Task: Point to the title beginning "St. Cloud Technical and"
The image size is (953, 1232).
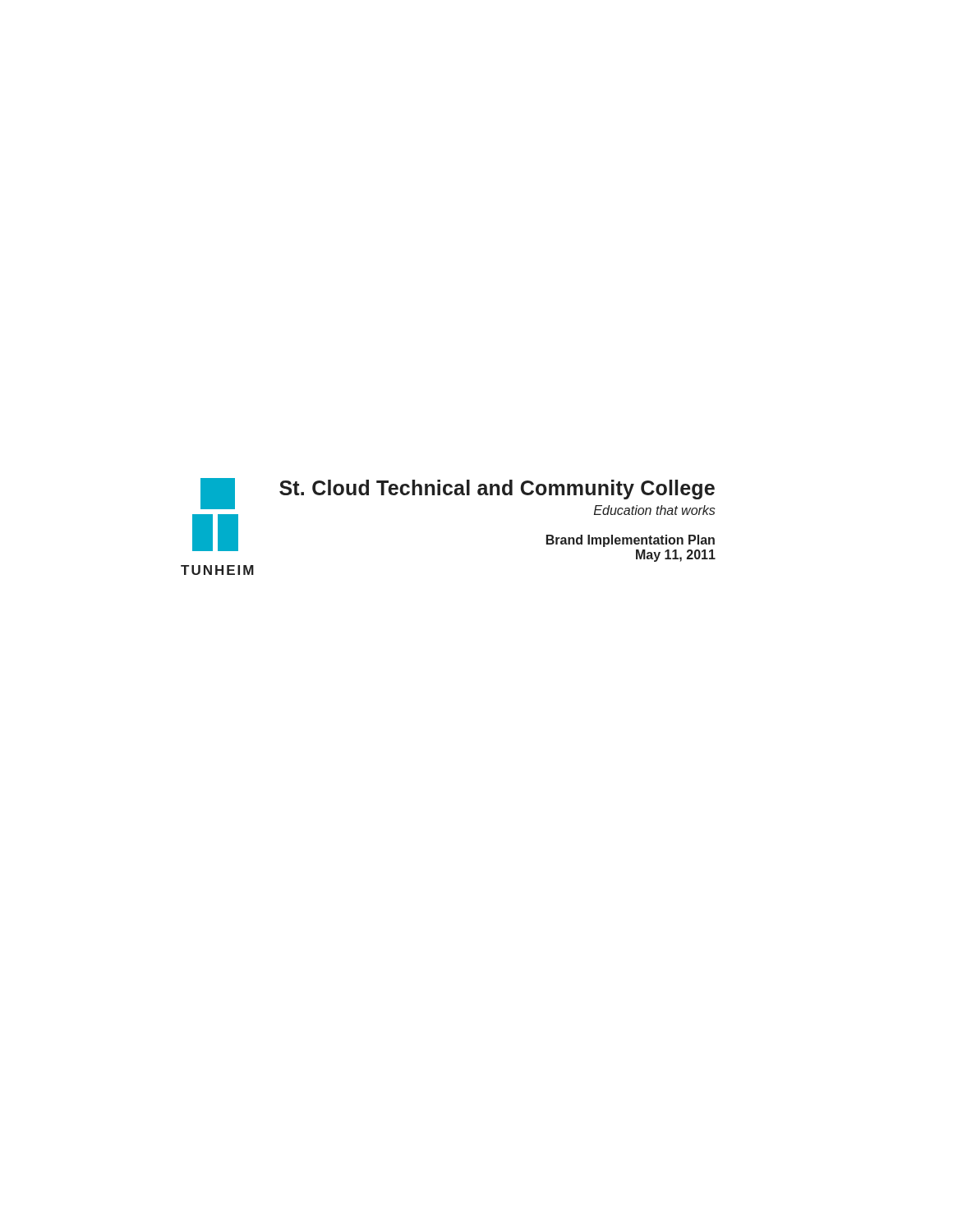Action: [x=497, y=488]
